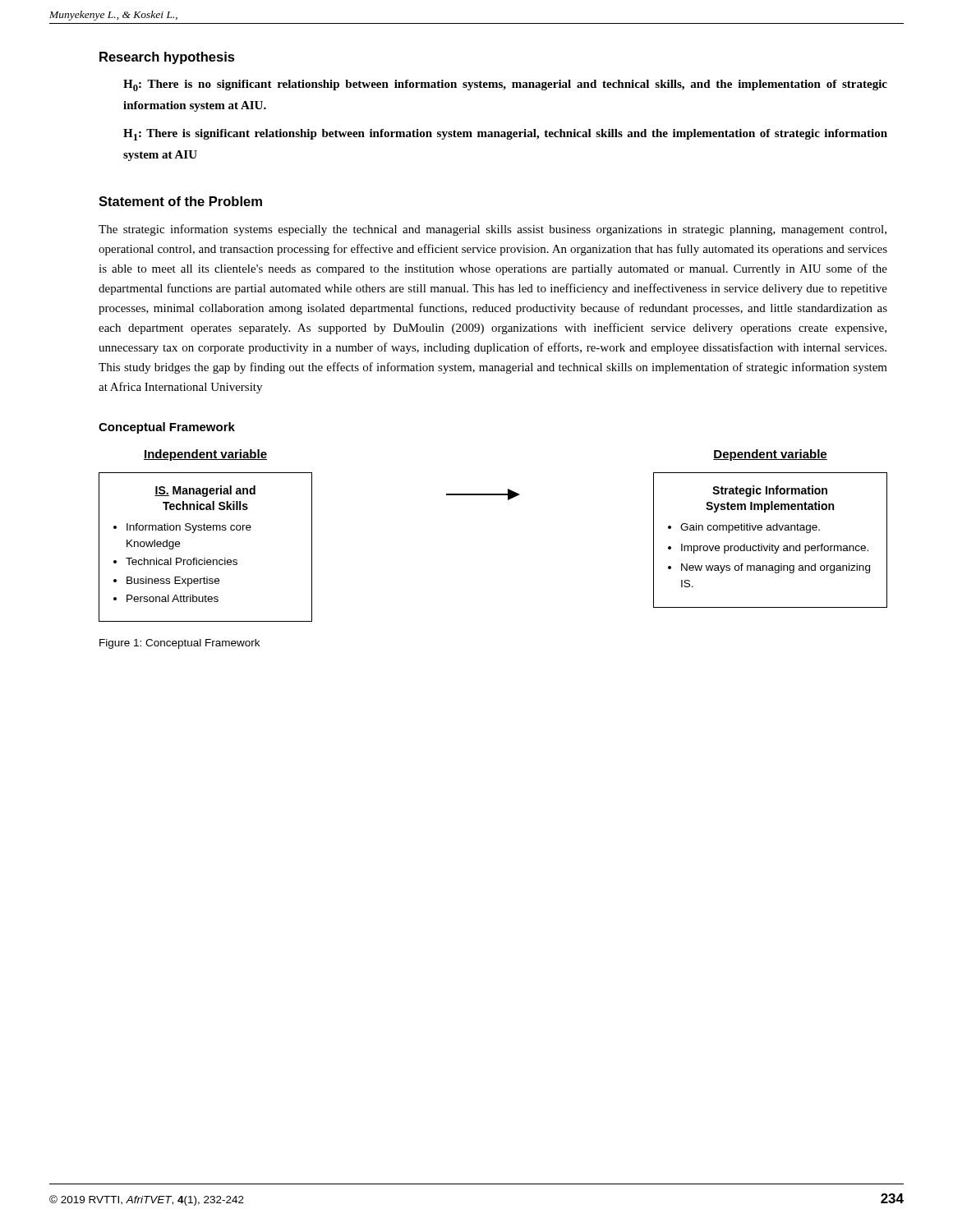Navigate to the passage starting "Conceptual Framework"
This screenshot has height=1232, width=953.
coord(167,427)
